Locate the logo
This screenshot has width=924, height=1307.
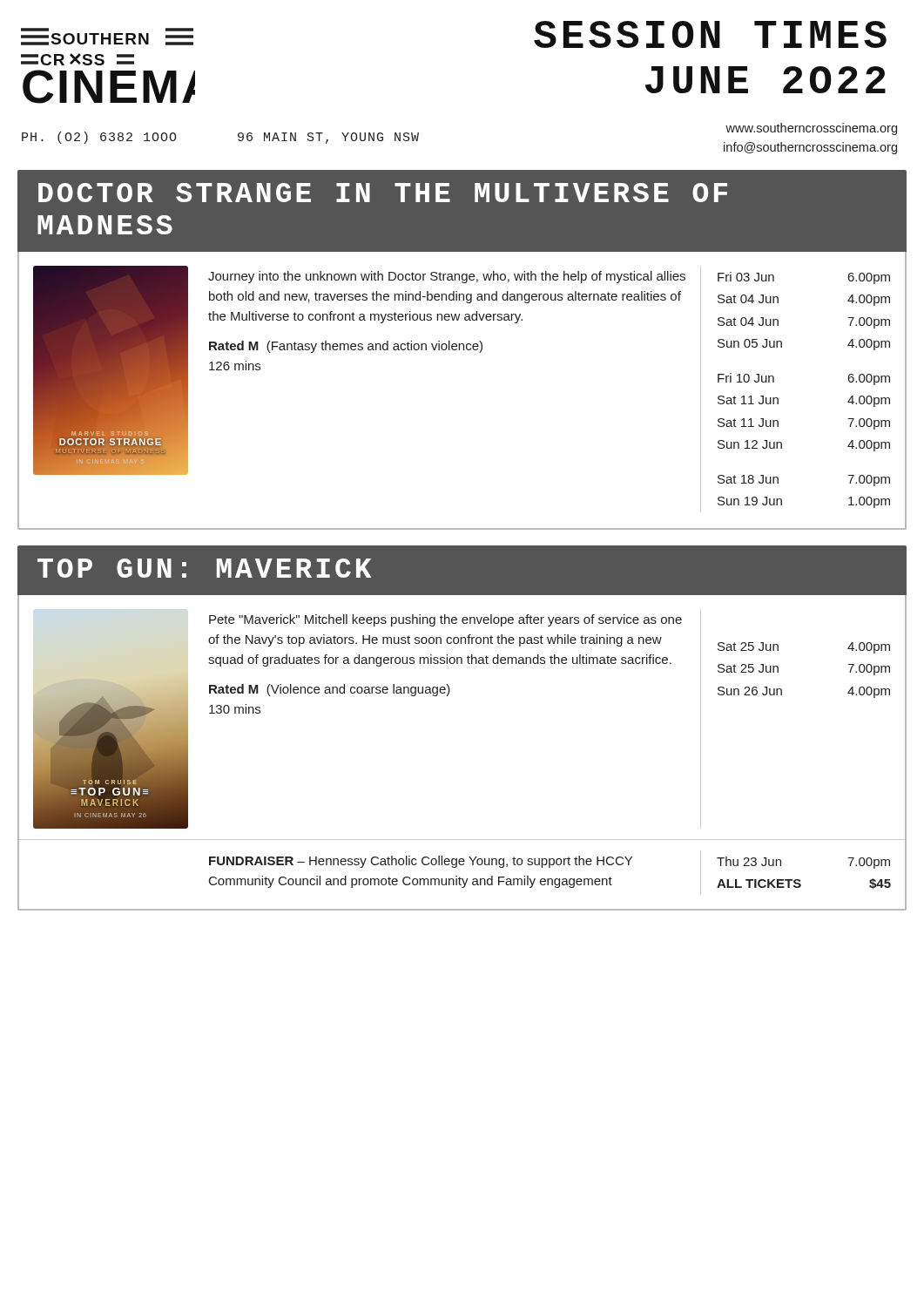click(112, 65)
